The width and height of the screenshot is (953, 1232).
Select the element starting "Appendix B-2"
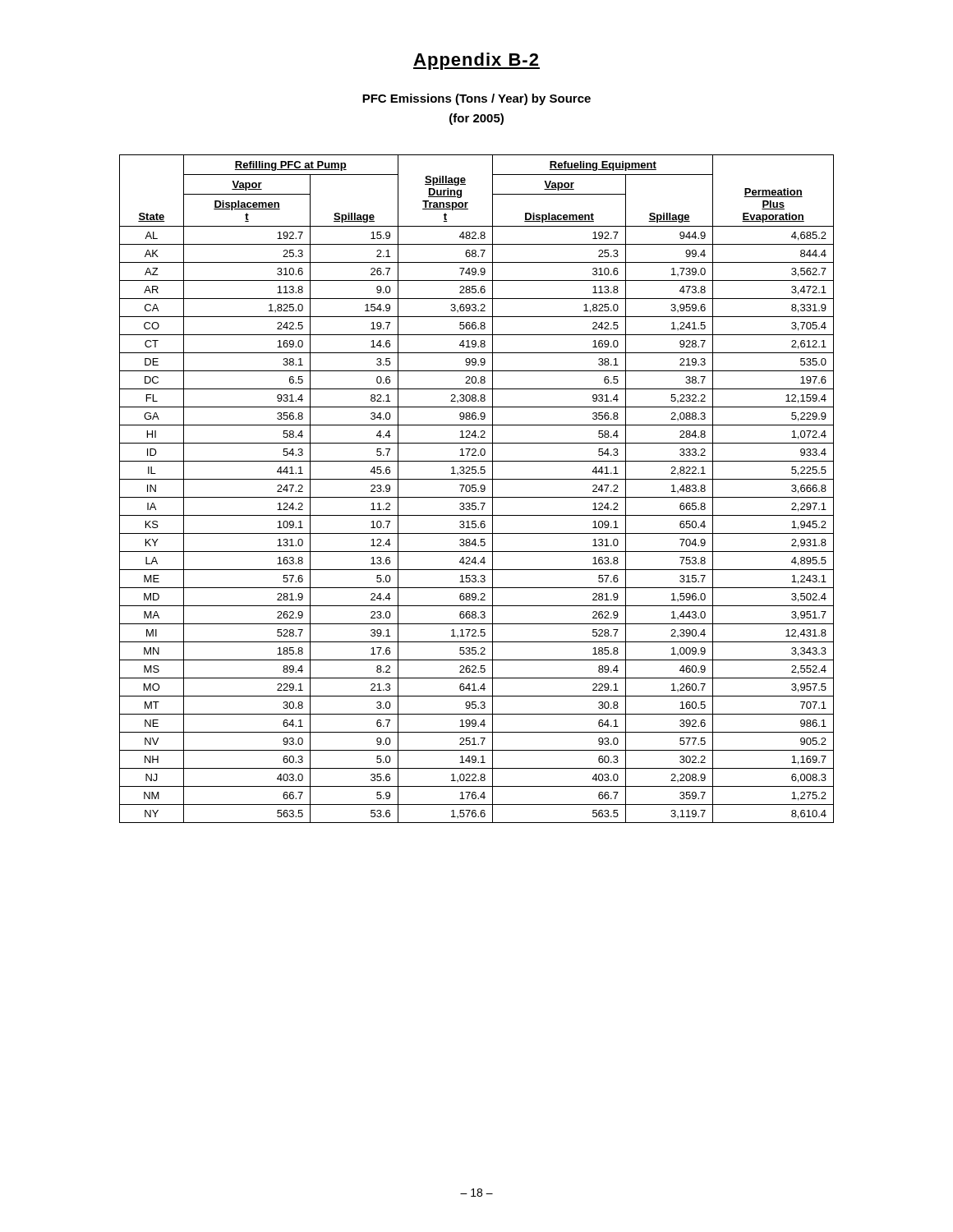pyautogui.click(x=476, y=60)
